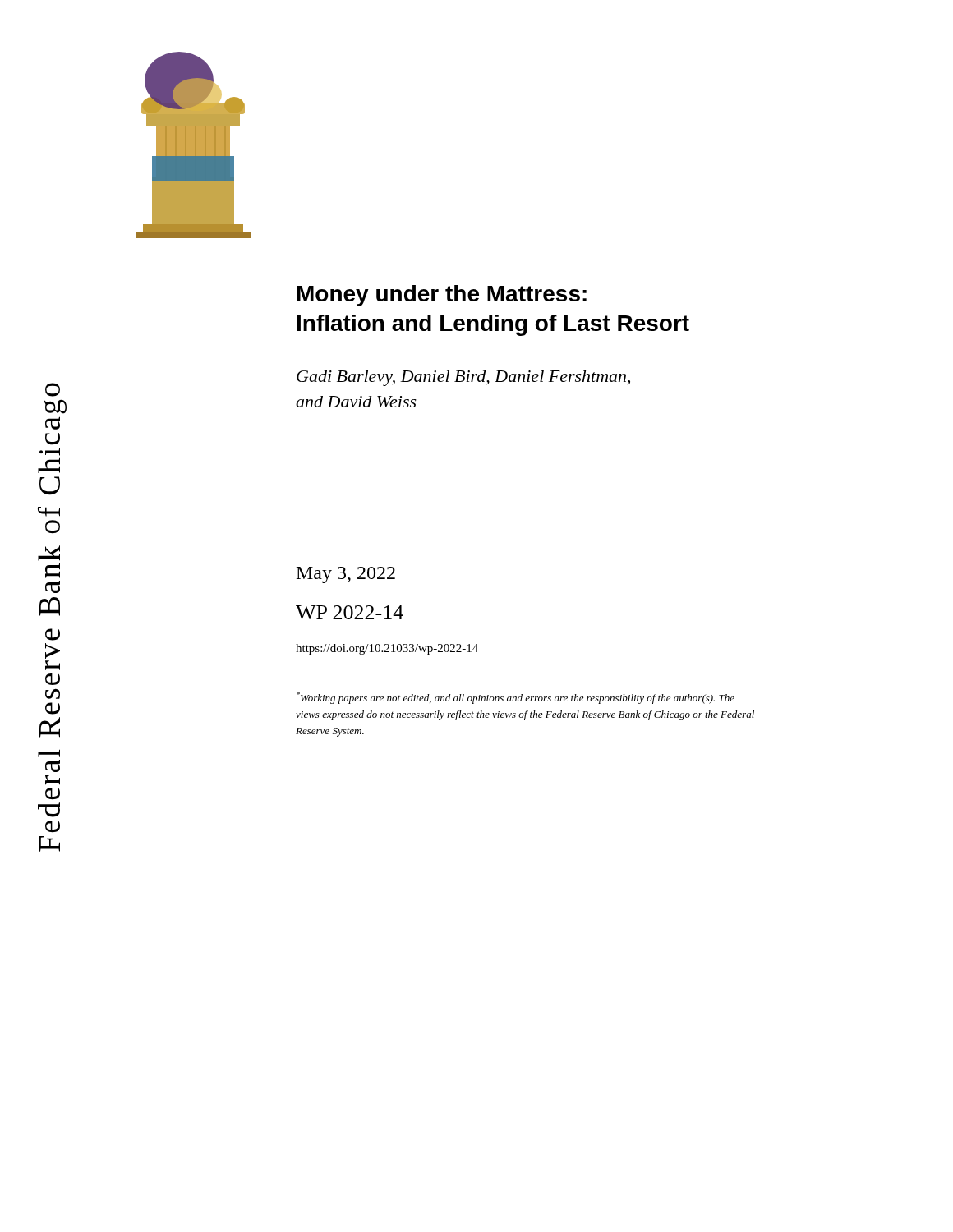
Task: Click the passage that begins "Gadi Barlevy, Daniel"
Action: pos(464,388)
